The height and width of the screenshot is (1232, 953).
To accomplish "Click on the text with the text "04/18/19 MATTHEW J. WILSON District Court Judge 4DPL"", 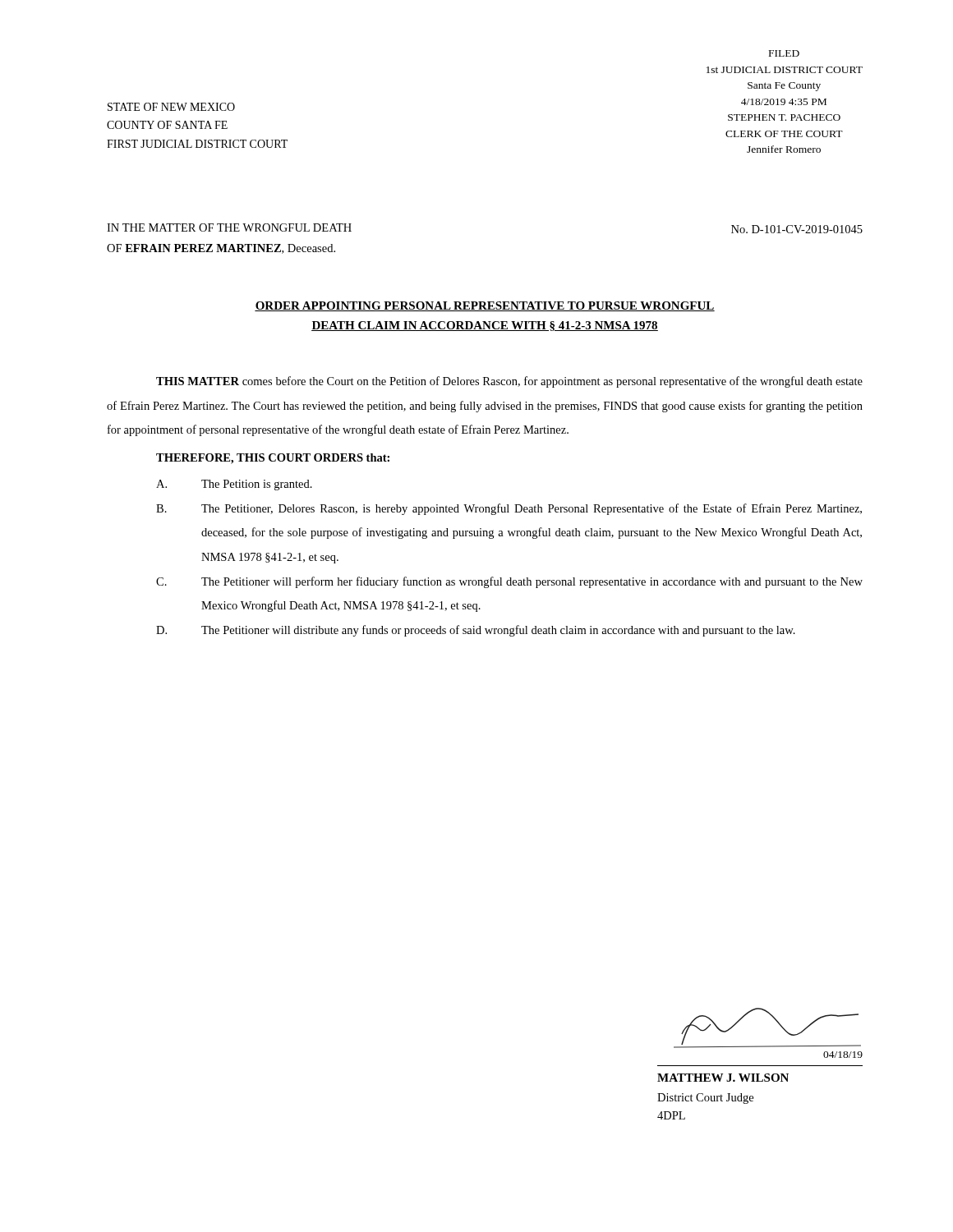I will coord(760,1063).
